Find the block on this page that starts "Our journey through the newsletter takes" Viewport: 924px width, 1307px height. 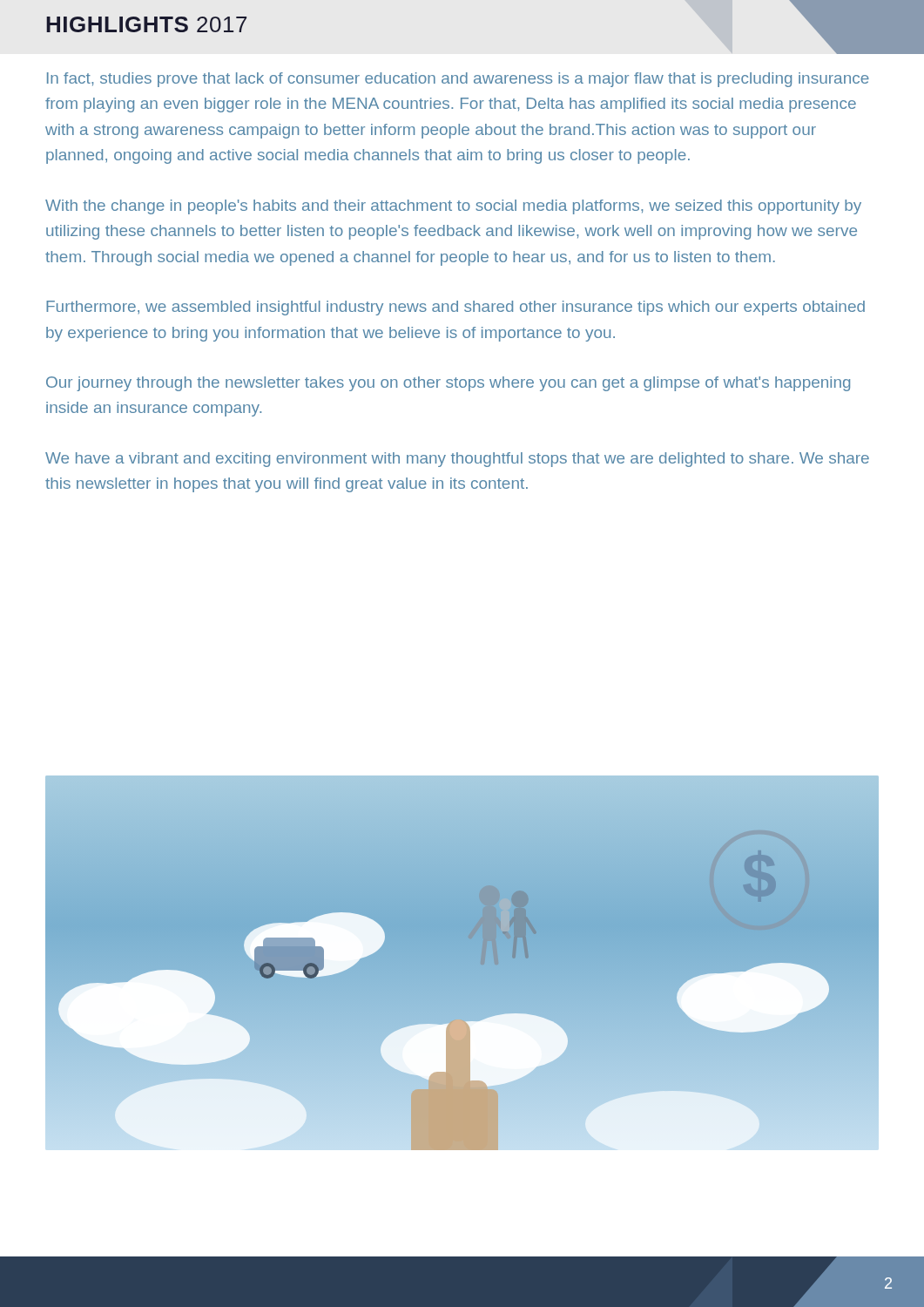point(448,395)
